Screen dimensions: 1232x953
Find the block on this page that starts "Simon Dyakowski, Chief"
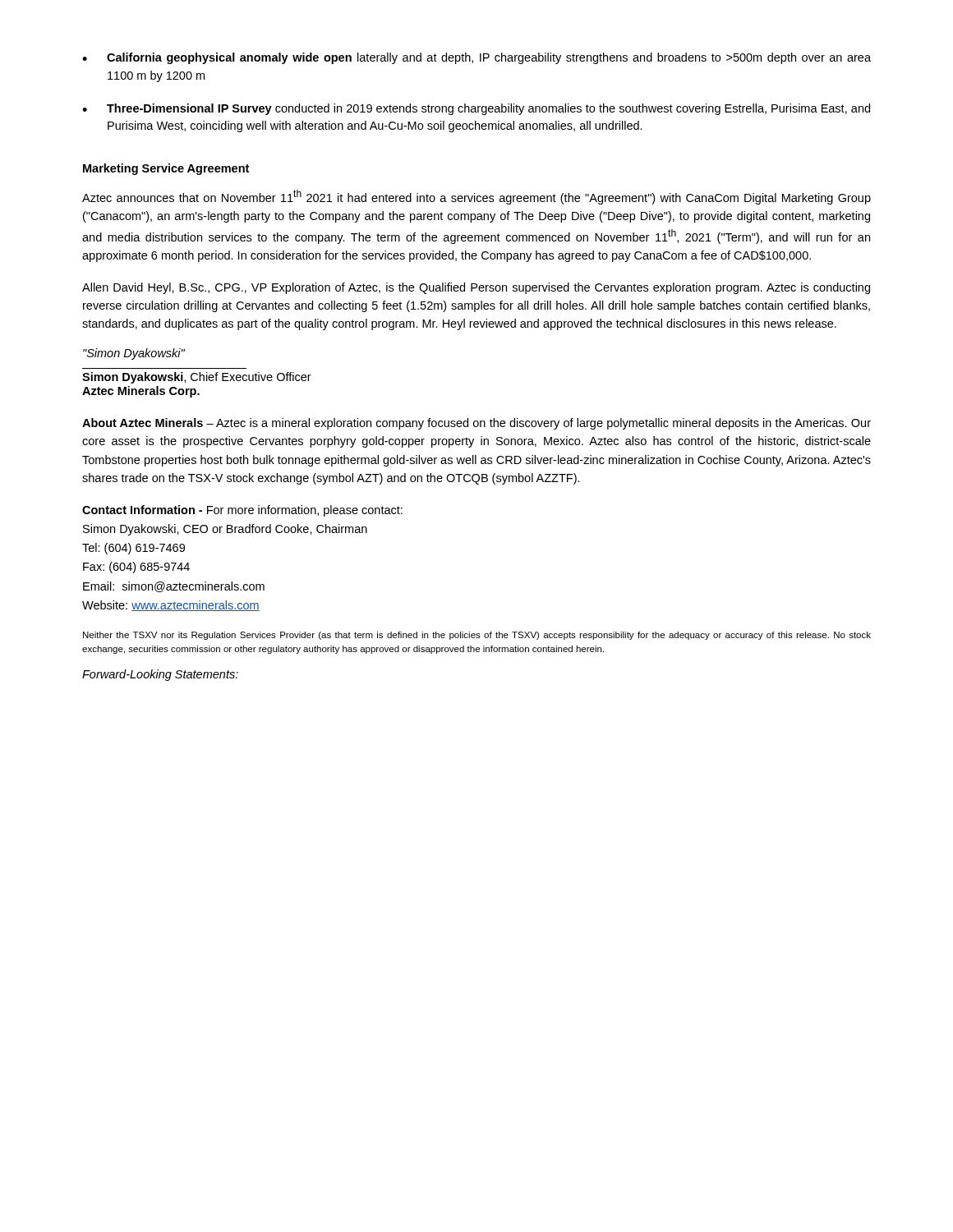pyautogui.click(x=197, y=378)
